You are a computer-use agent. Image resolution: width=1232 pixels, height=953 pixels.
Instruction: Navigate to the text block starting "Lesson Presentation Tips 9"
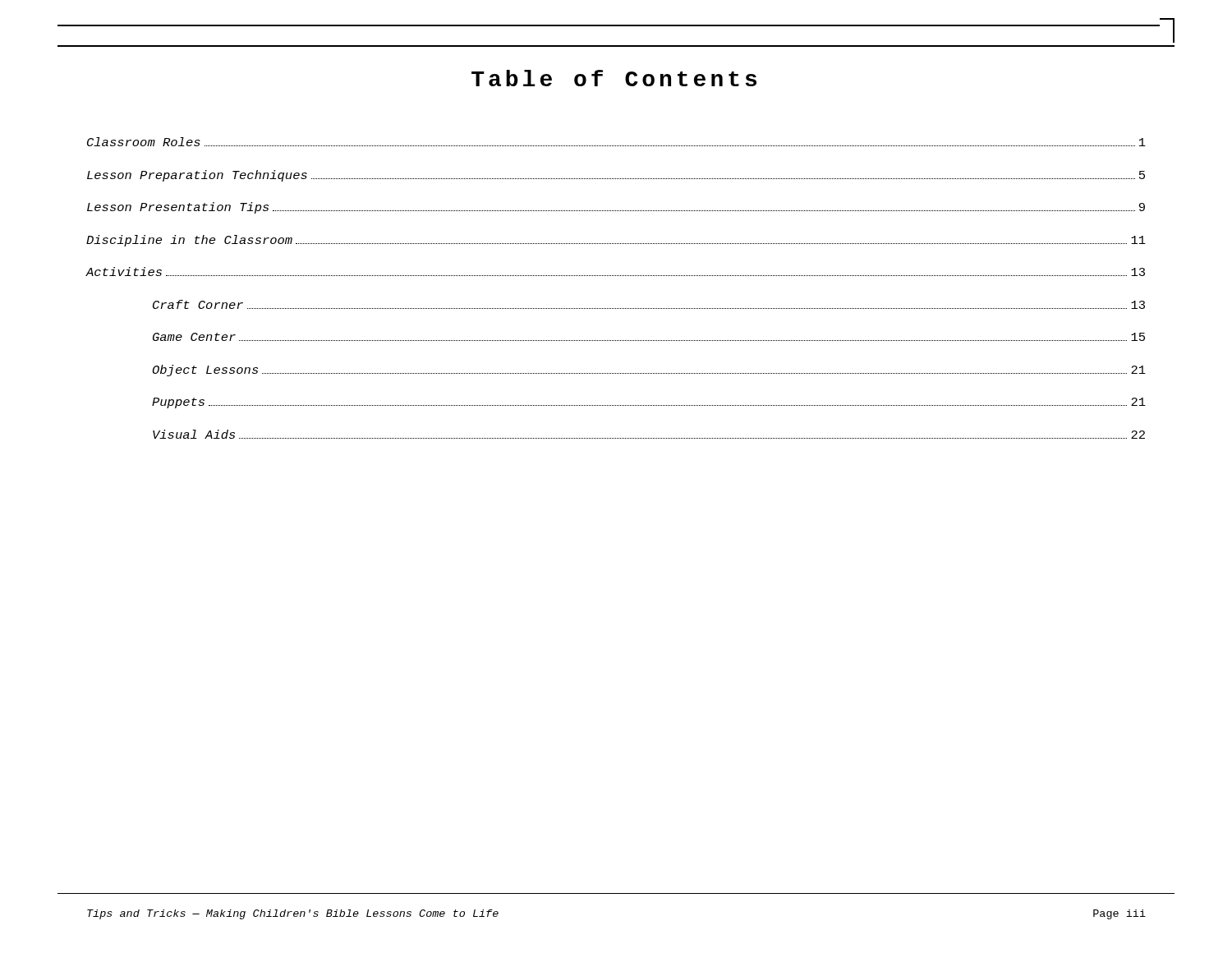click(x=616, y=208)
